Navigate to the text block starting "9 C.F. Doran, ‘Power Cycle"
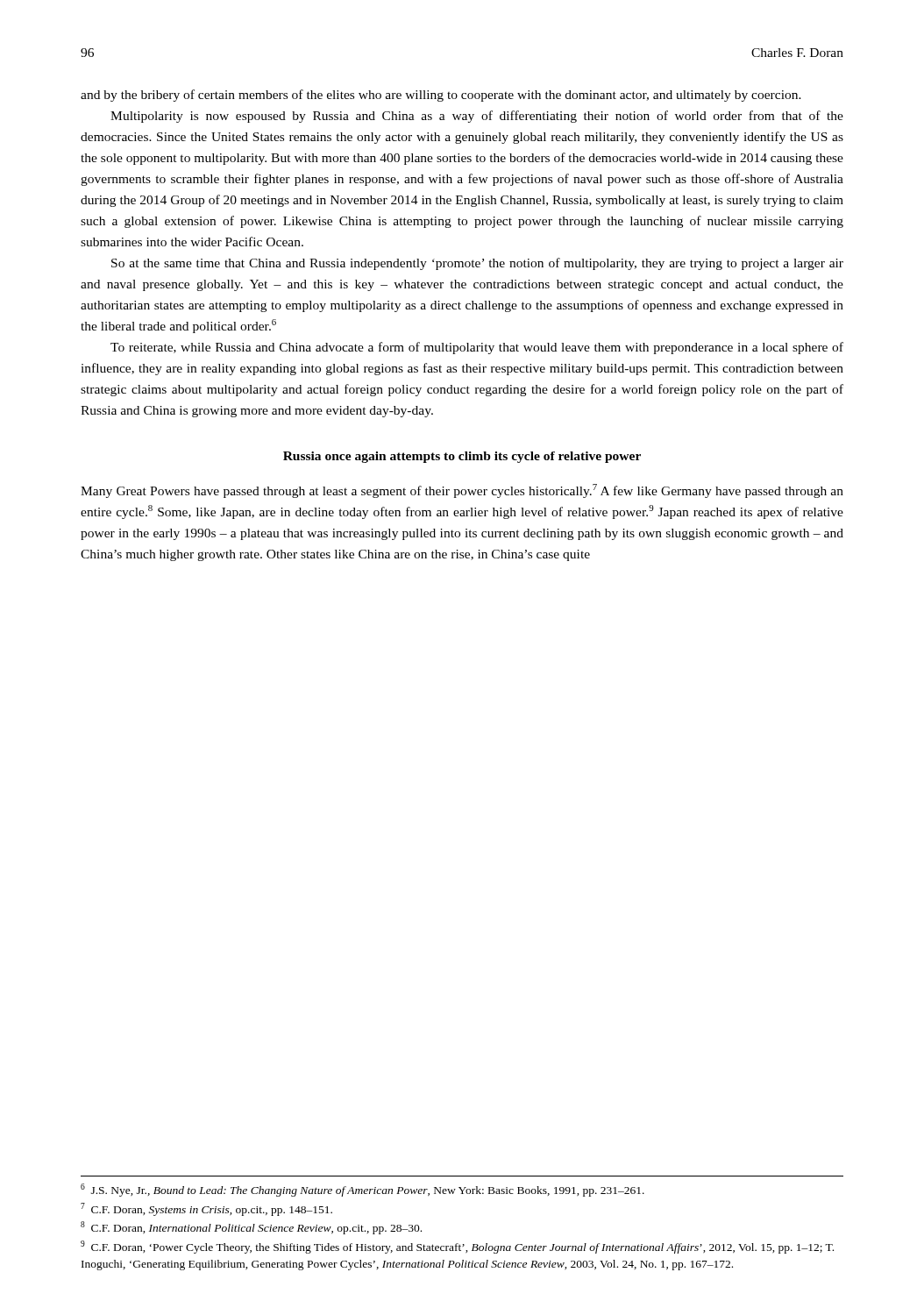Viewport: 924px width, 1315px height. click(458, 1255)
